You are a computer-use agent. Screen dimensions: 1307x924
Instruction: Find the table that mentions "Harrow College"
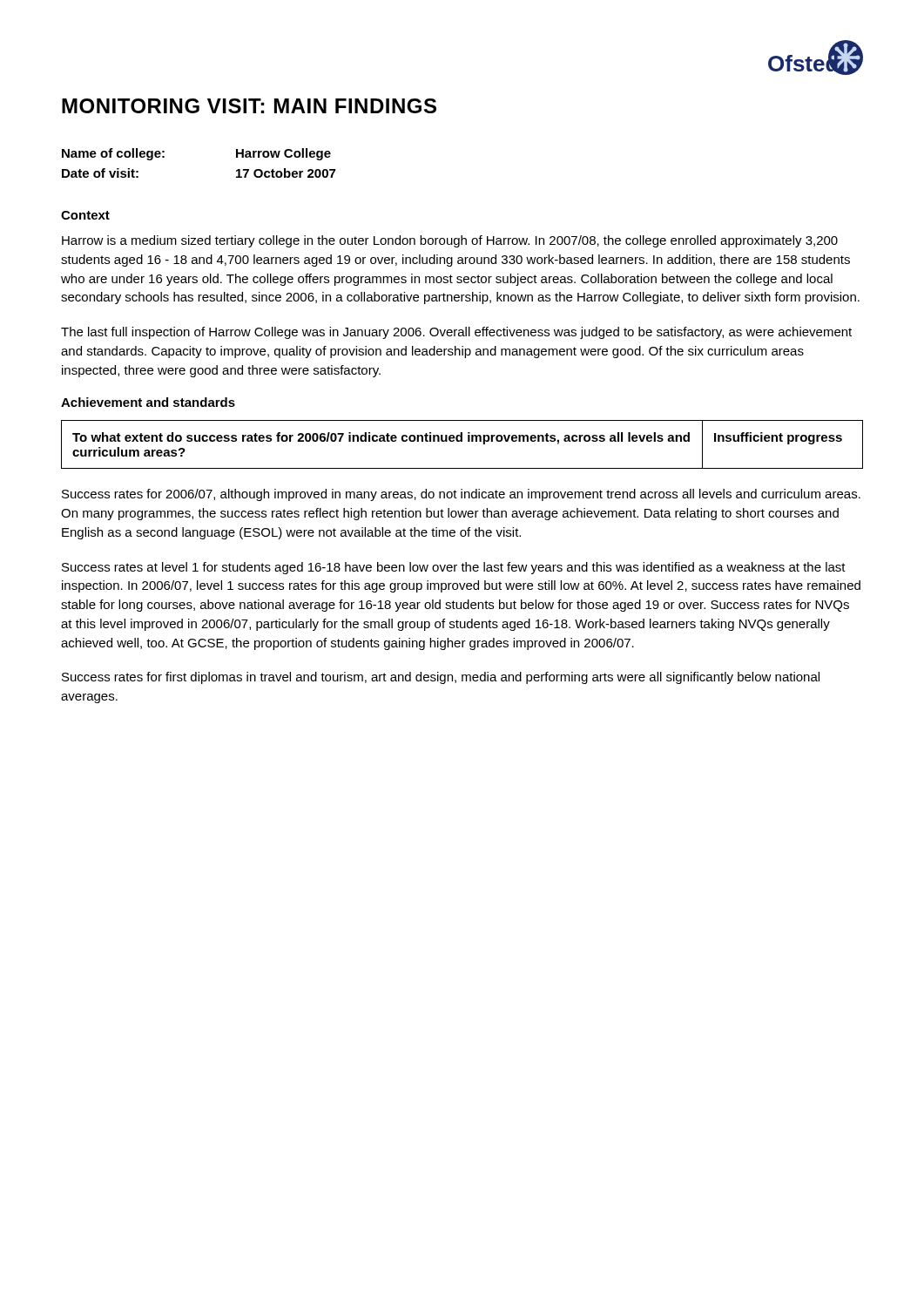[462, 163]
